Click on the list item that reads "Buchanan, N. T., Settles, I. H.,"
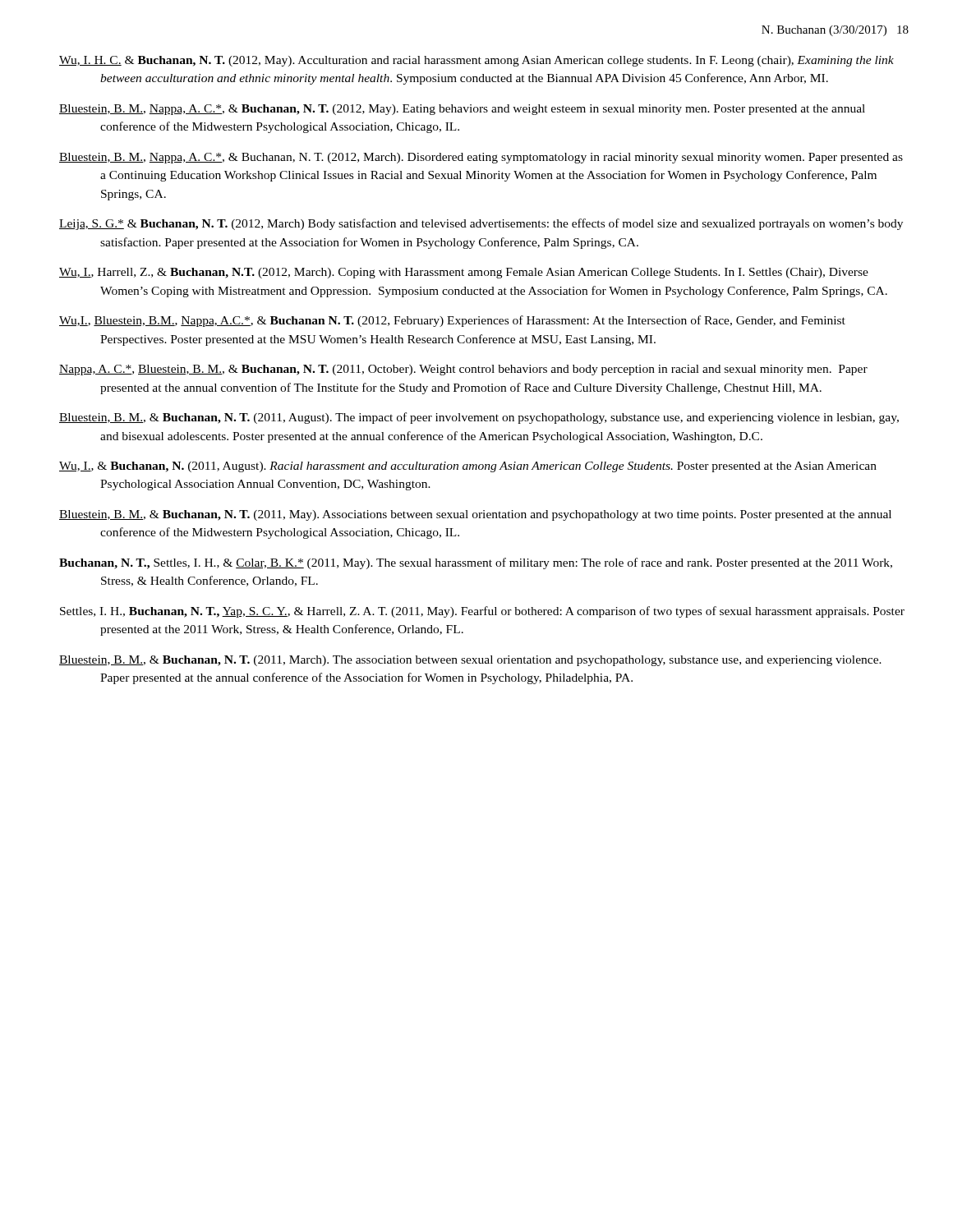Image resolution: width=953 pixels, height=1232 pixels. pos(476,571)
